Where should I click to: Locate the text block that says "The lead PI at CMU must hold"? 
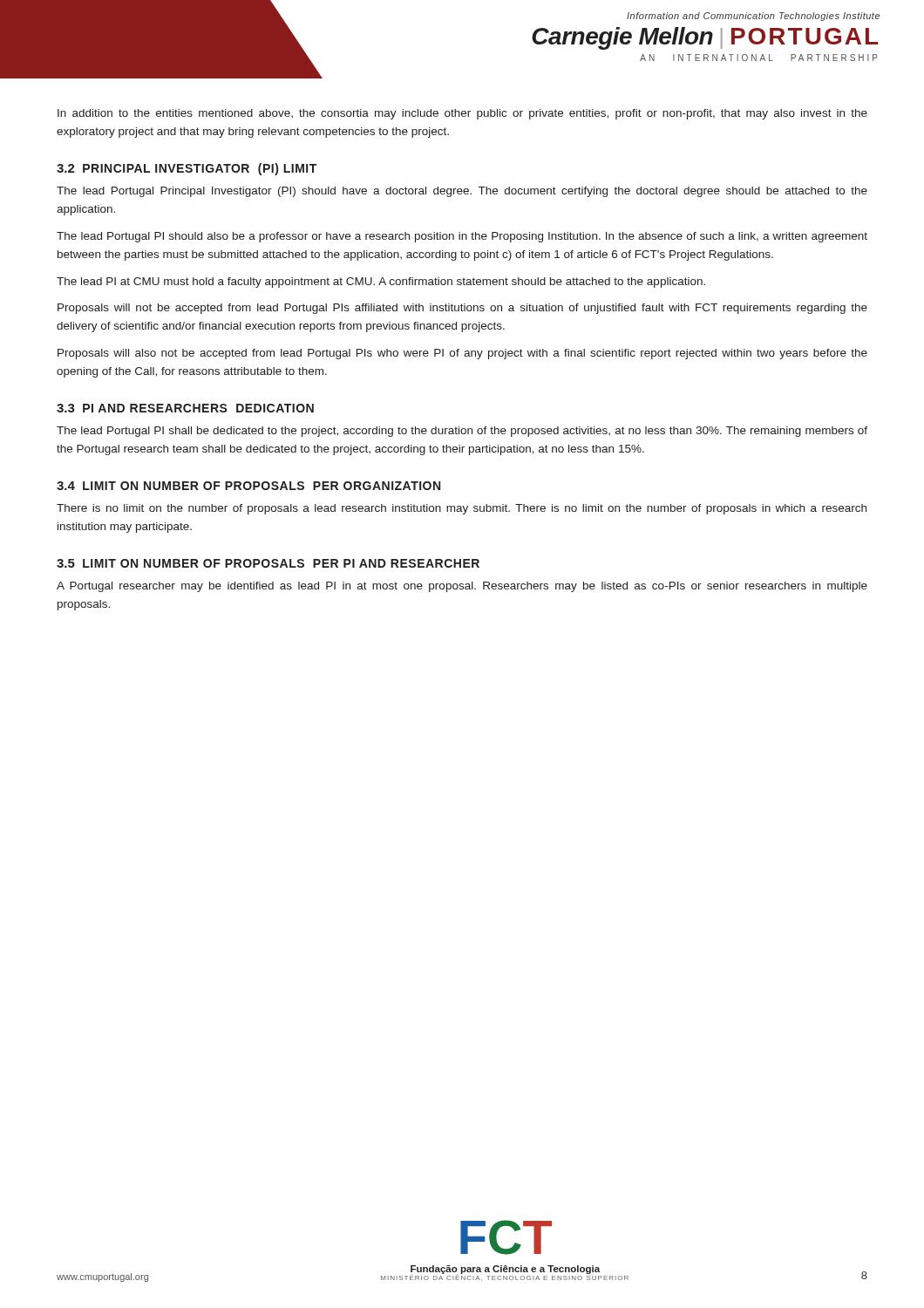(x=381, y=281)
